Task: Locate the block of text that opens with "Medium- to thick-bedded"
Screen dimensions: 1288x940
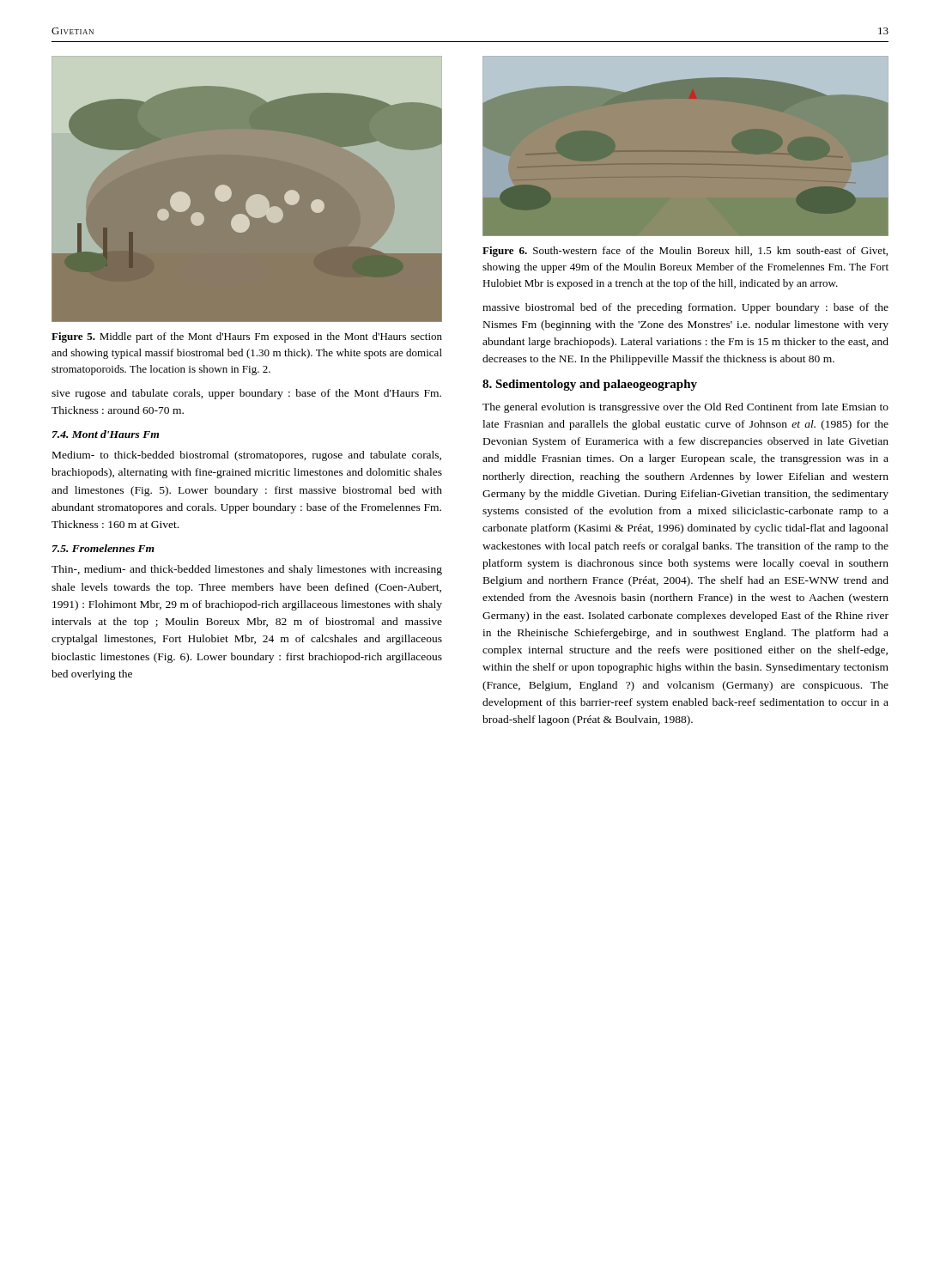Action: (247, 489)
